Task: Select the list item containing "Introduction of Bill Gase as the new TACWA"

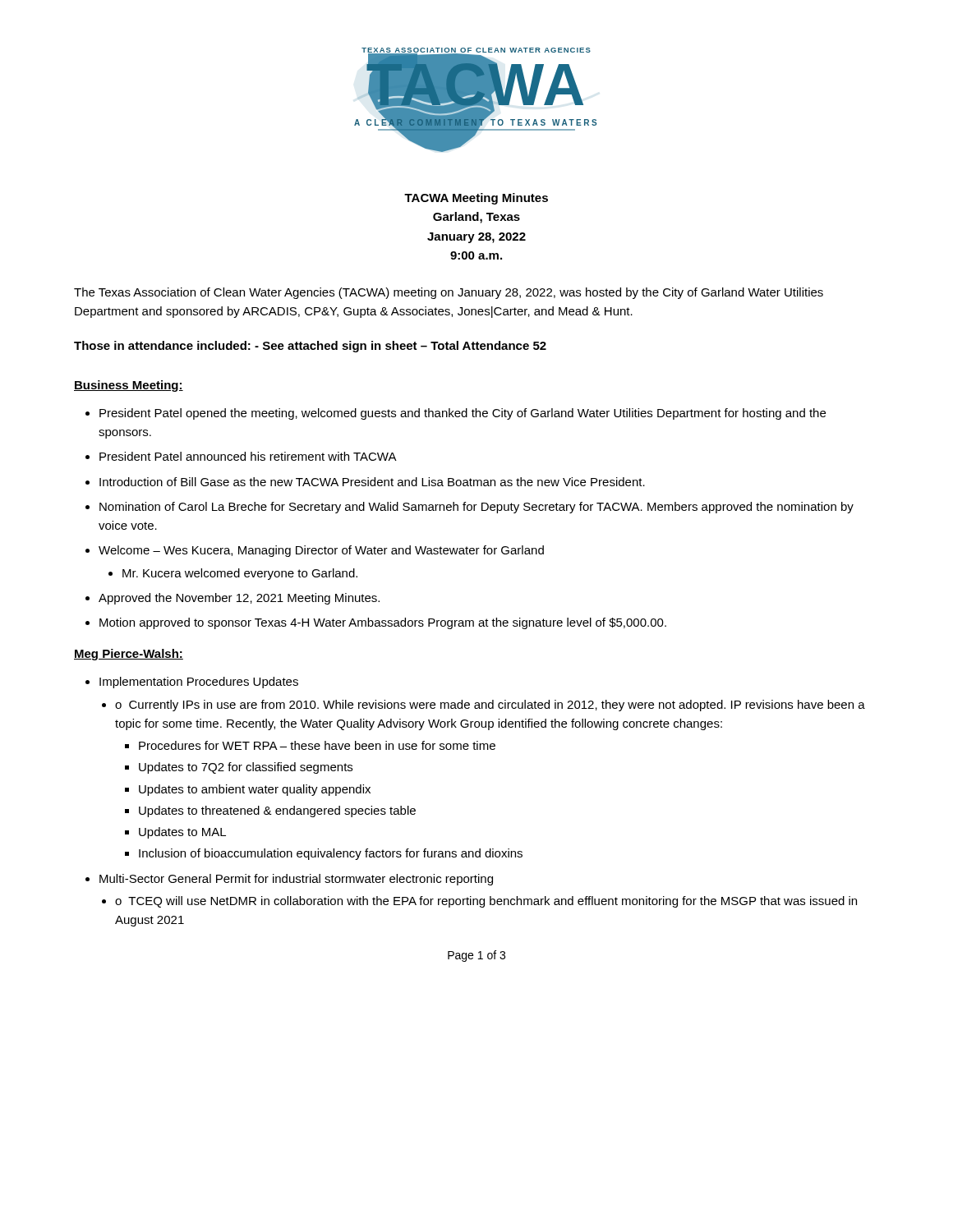Action: pos(372,481)
